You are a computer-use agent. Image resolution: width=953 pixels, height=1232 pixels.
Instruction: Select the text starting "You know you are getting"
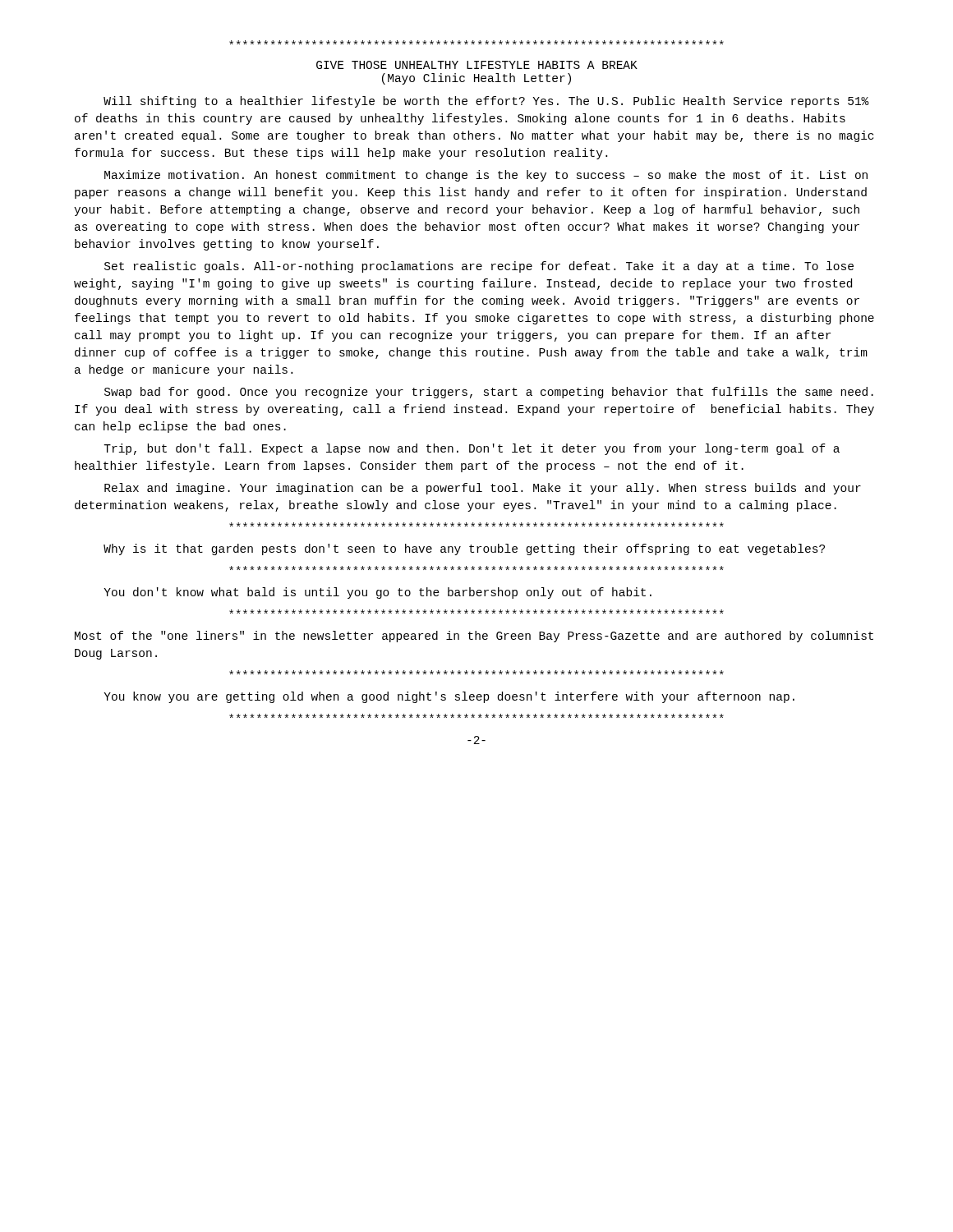pyautogui.click(x=476, y=698)
